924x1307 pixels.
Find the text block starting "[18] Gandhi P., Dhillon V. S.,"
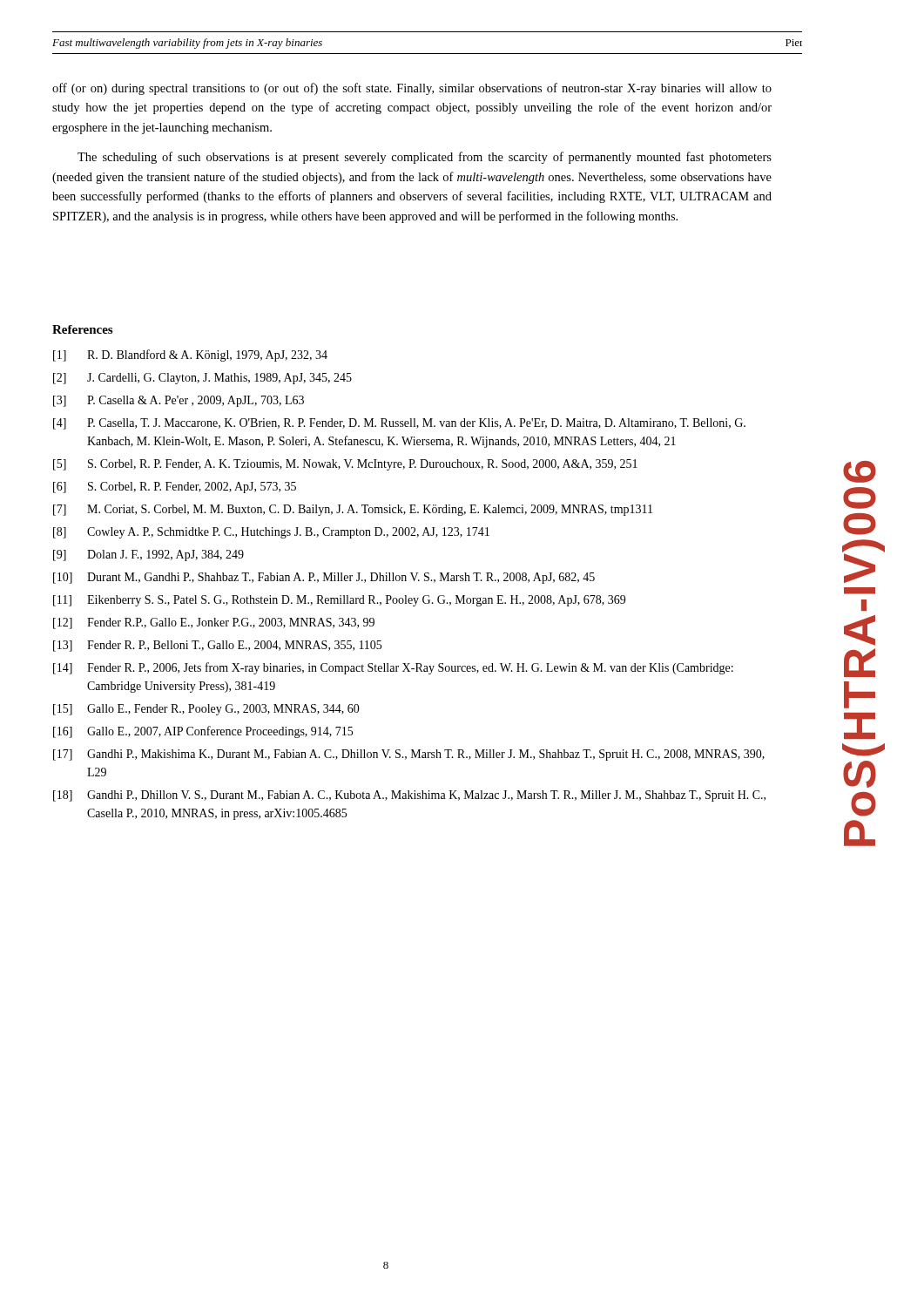(x=412, y=804)
